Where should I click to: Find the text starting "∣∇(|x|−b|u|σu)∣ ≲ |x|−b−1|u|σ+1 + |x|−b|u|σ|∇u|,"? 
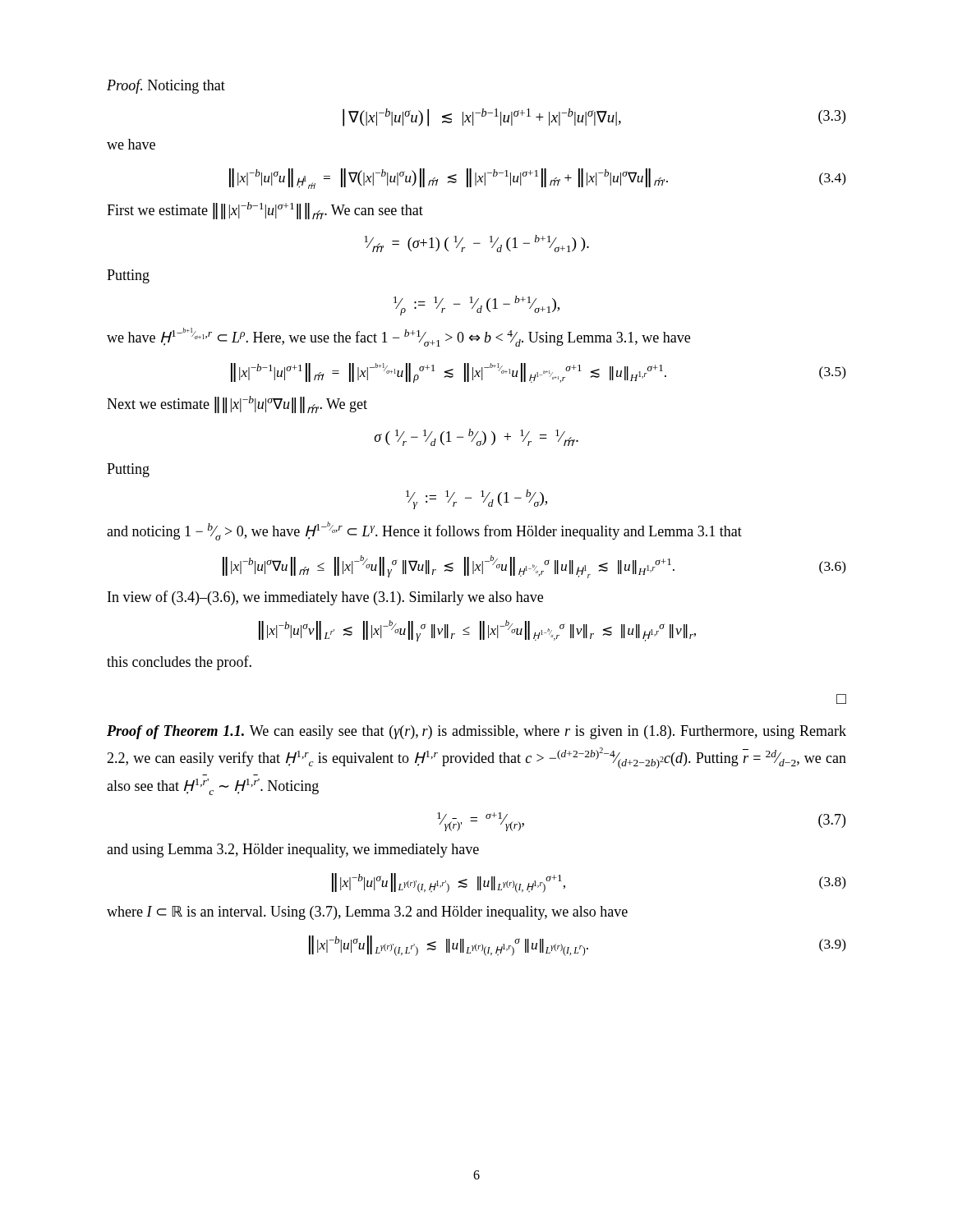tap(509, 116)
